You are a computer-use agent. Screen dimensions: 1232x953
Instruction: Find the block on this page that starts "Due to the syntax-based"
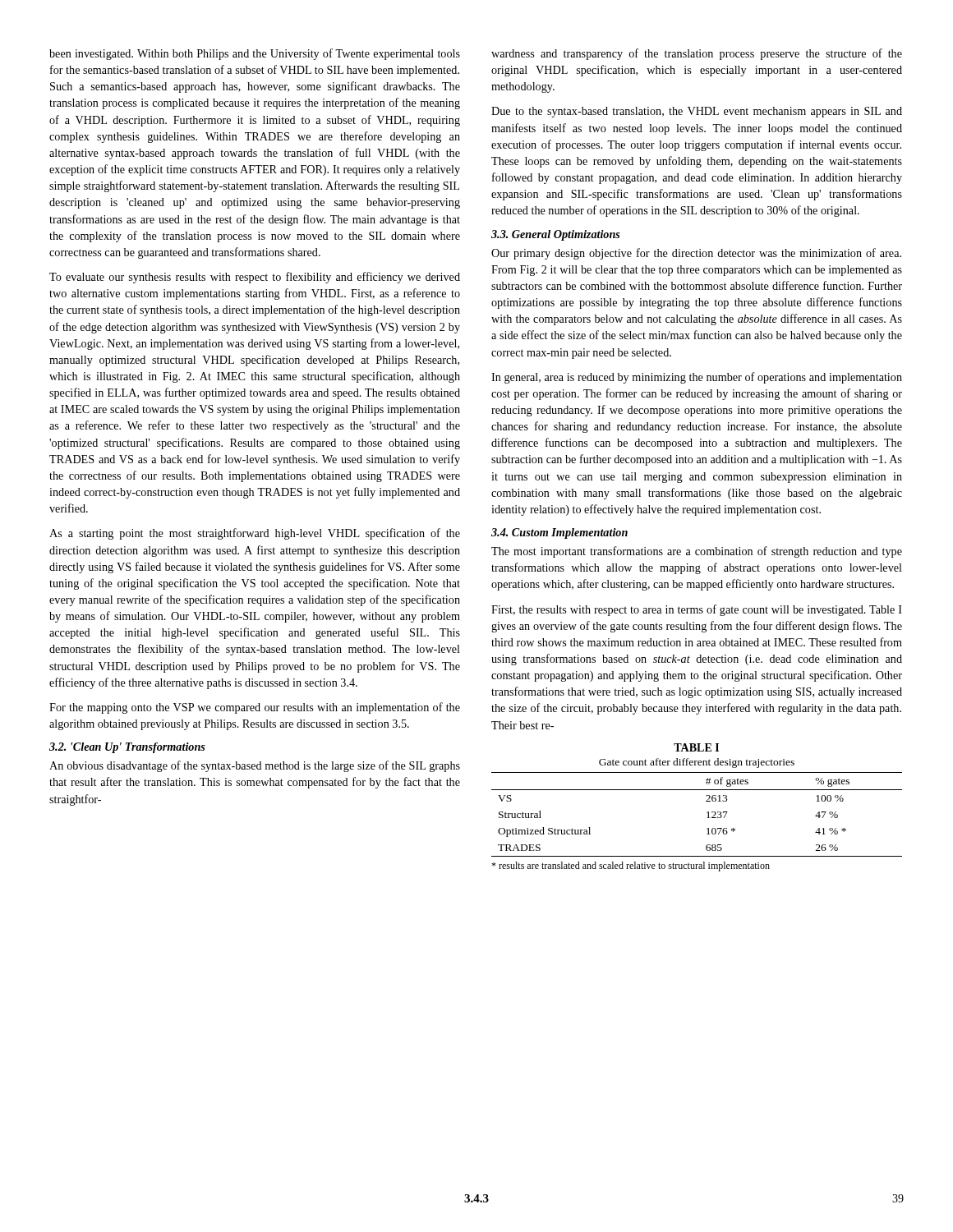pyautogui.click(x=697, y=161)
